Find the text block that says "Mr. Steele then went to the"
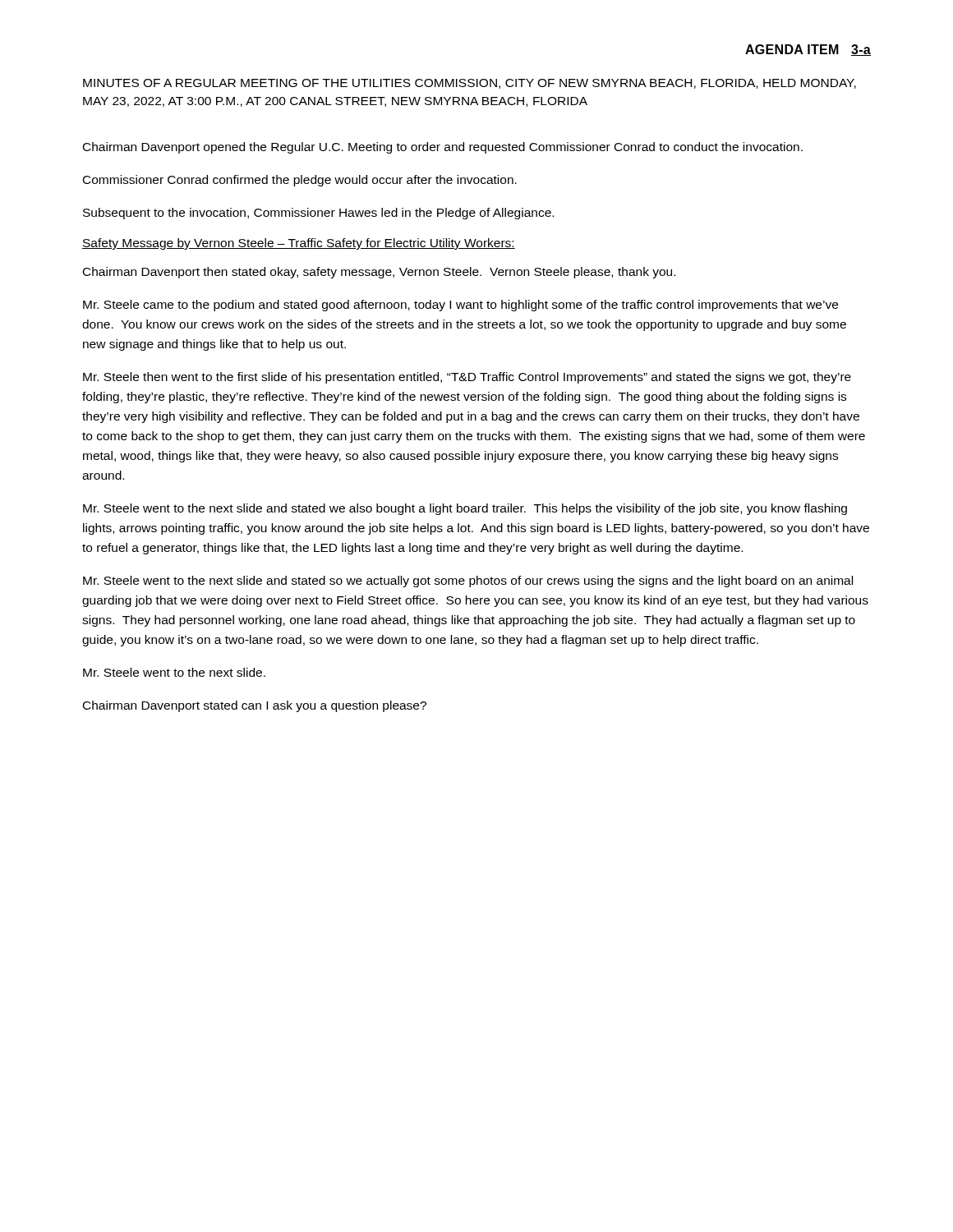The height and width of the screenshot is (1232, 953). [x=474, y=426]
